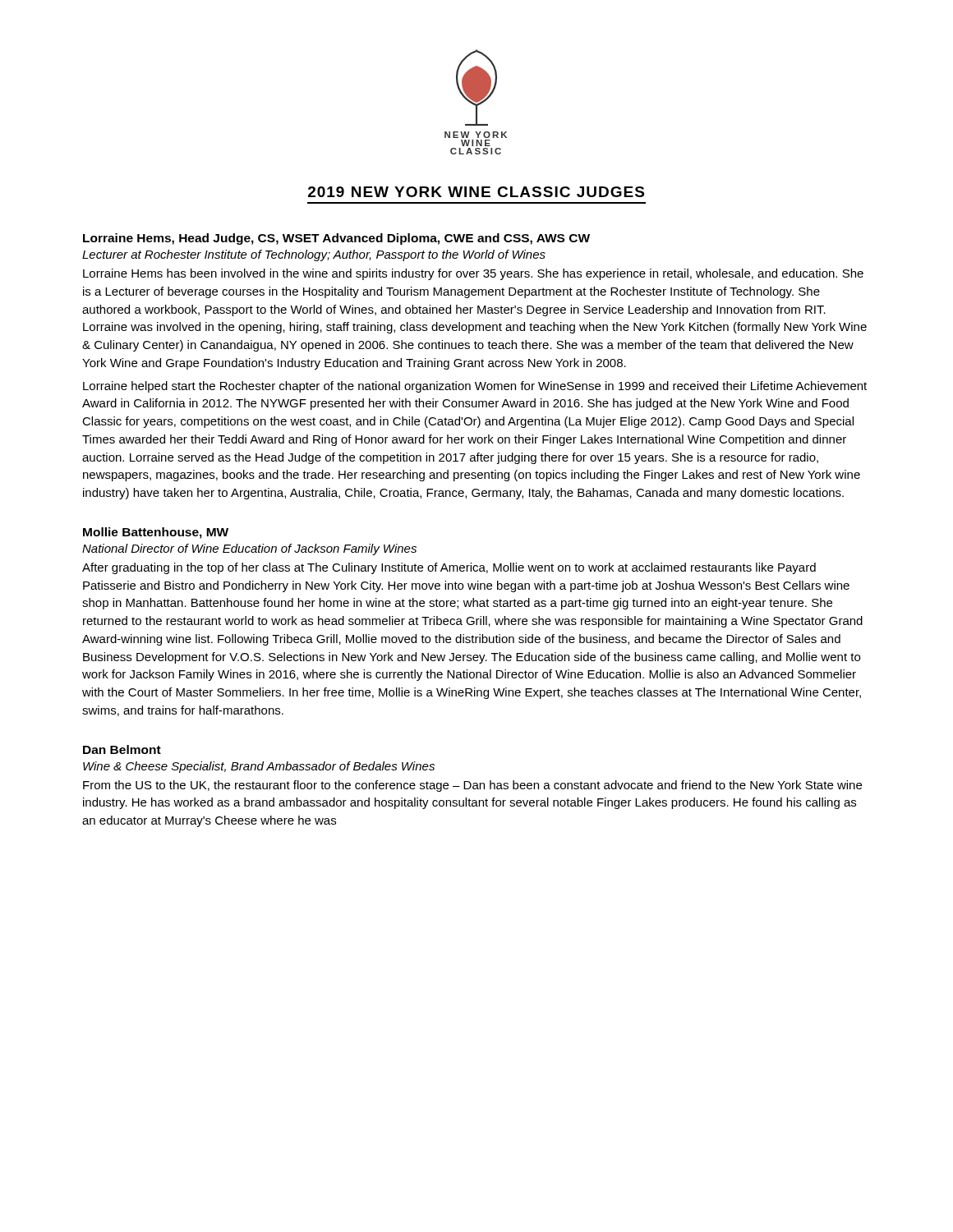Click on the block starting "From the US to the UK, the"
Image resolution: width=953 pixels, height=1232 pixels.
pyautogui.click(x=472, y=802)
